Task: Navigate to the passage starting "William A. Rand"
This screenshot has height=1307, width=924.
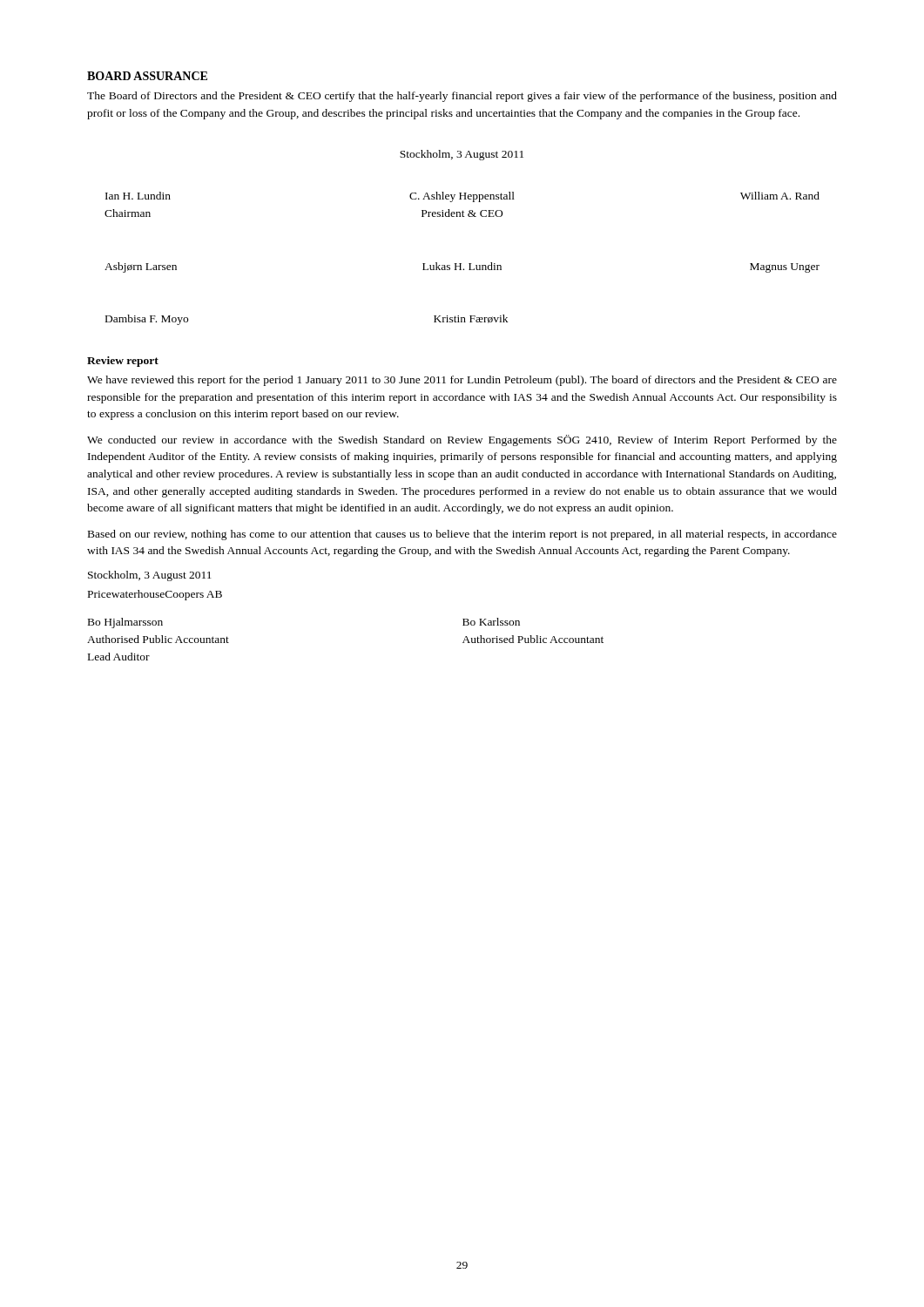Action: pos(780,196)
